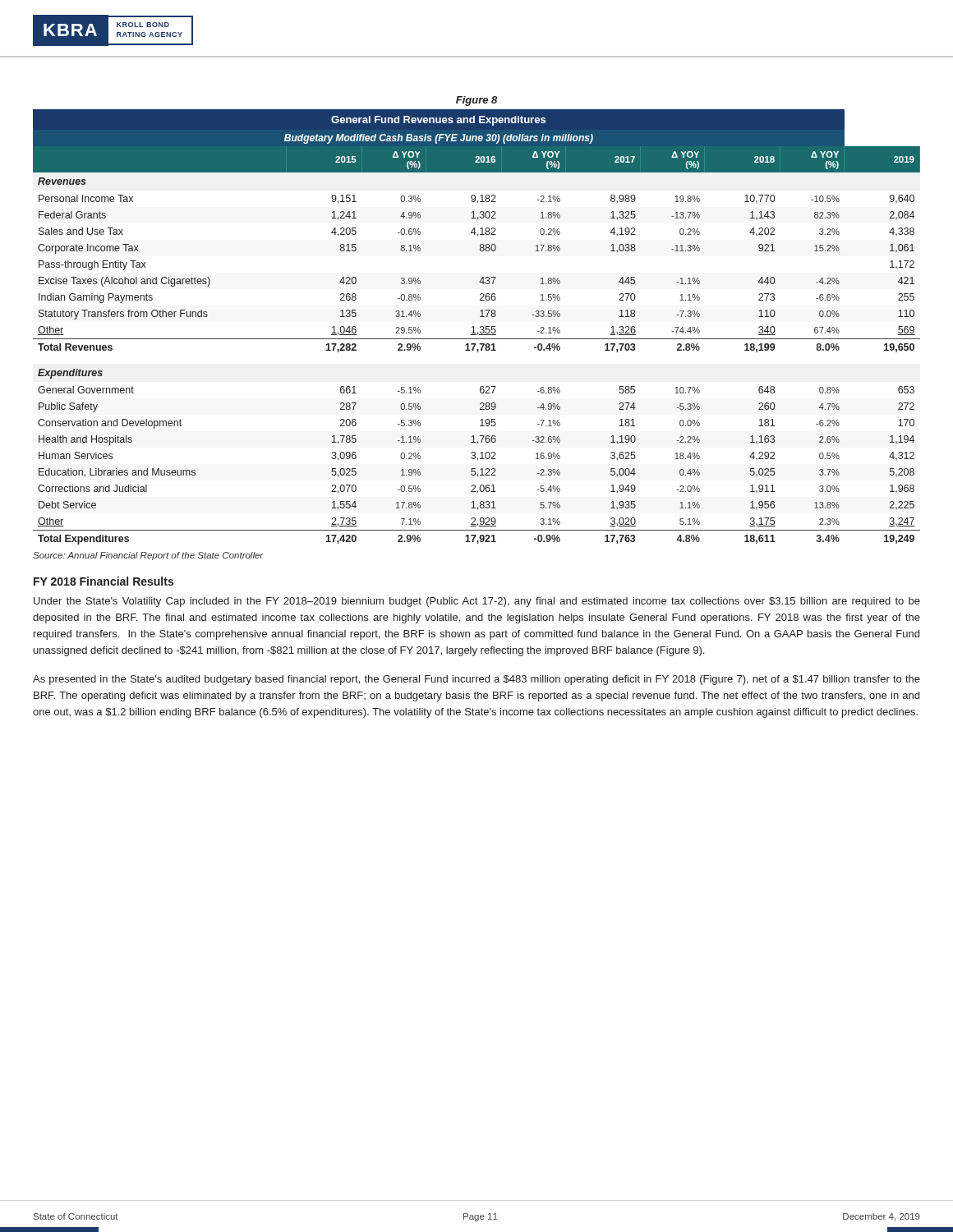Viewport: 953px width, 1232px height.
Task: Find the caption on this page that starts "Source: Annual Financial Report of the"
Action: (x=148, y=555)
